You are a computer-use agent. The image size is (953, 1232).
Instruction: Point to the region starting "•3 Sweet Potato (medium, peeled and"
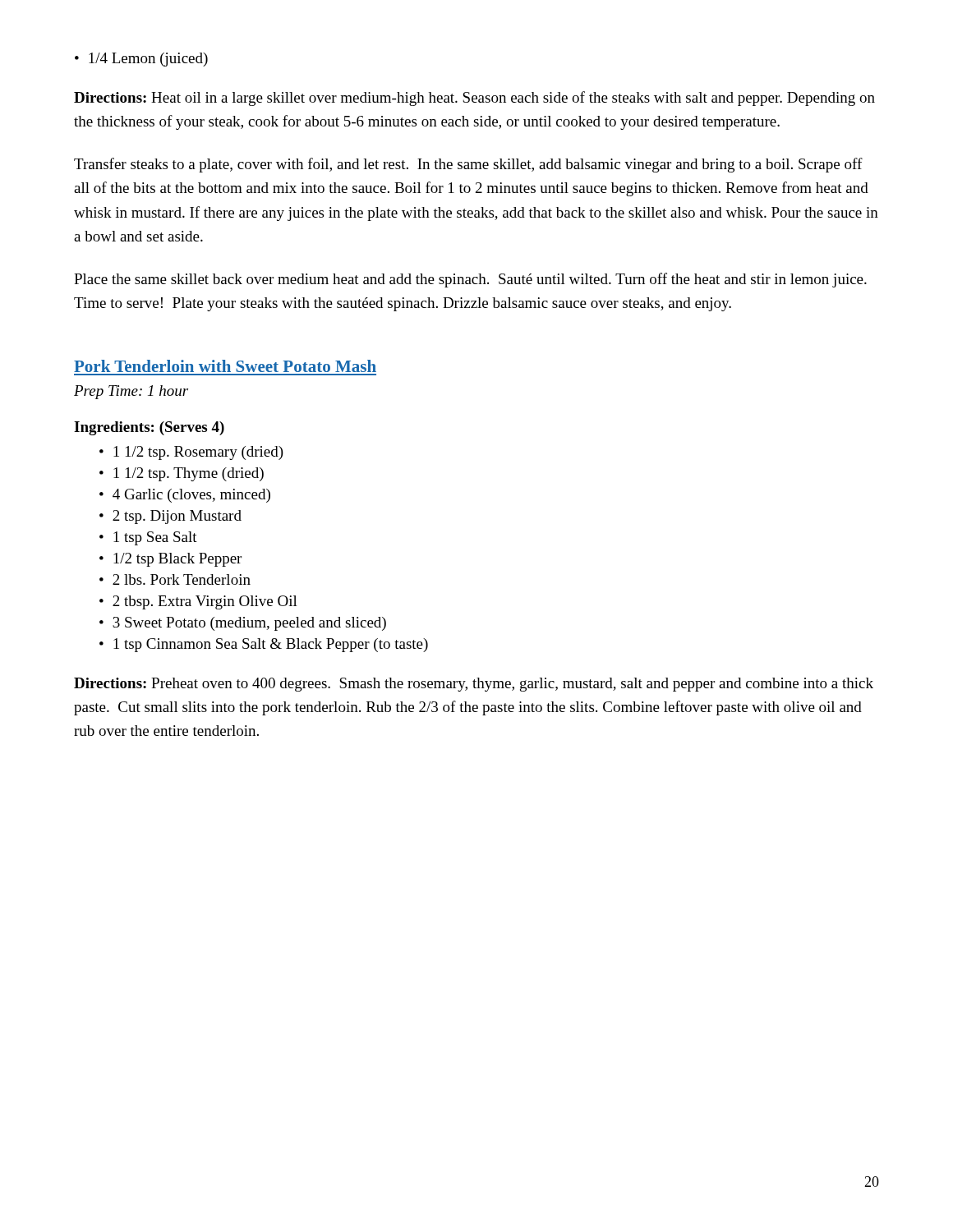click(x=243, y=624)
